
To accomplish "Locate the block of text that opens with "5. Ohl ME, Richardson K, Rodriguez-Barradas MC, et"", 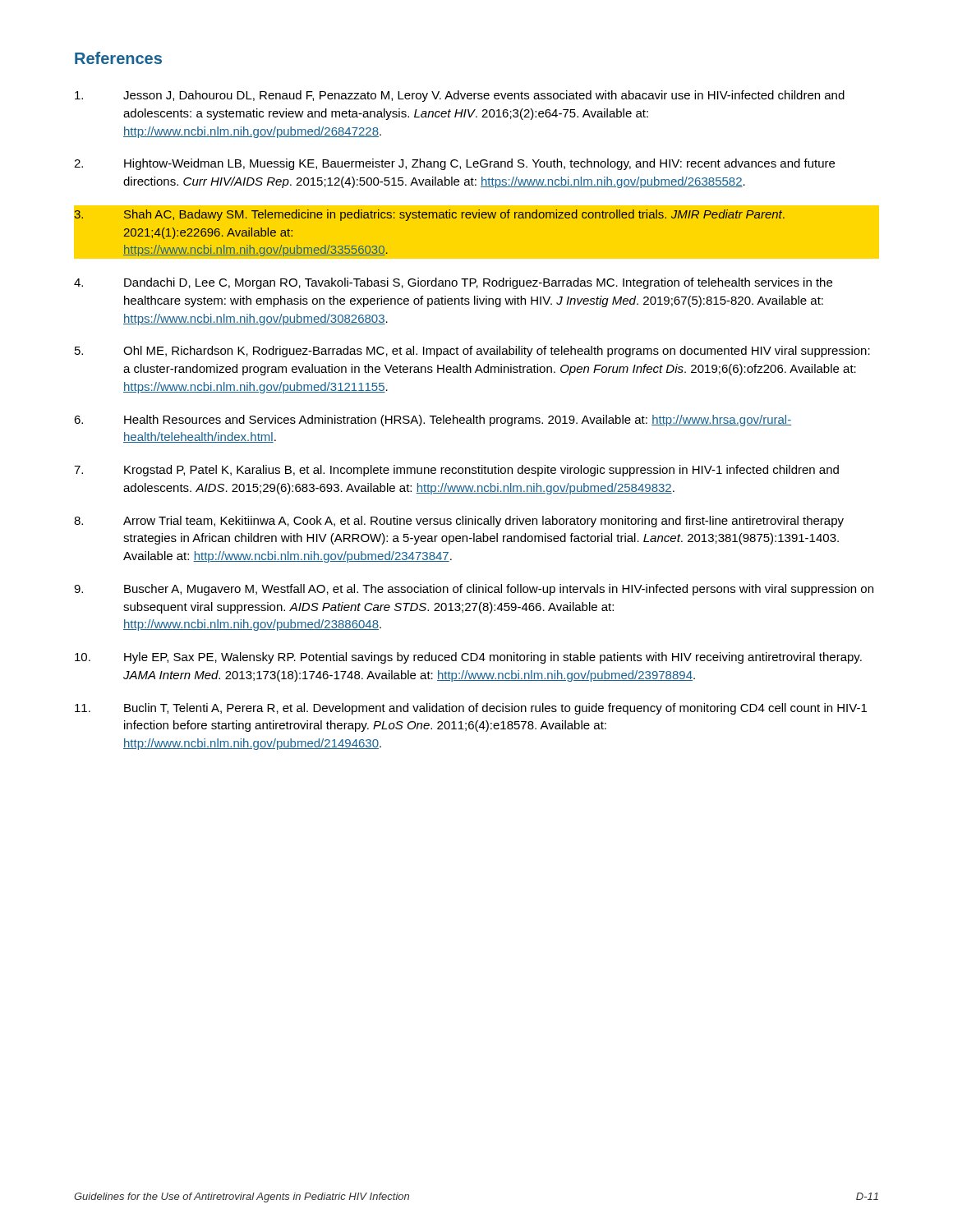I will [x=476, y=369].
